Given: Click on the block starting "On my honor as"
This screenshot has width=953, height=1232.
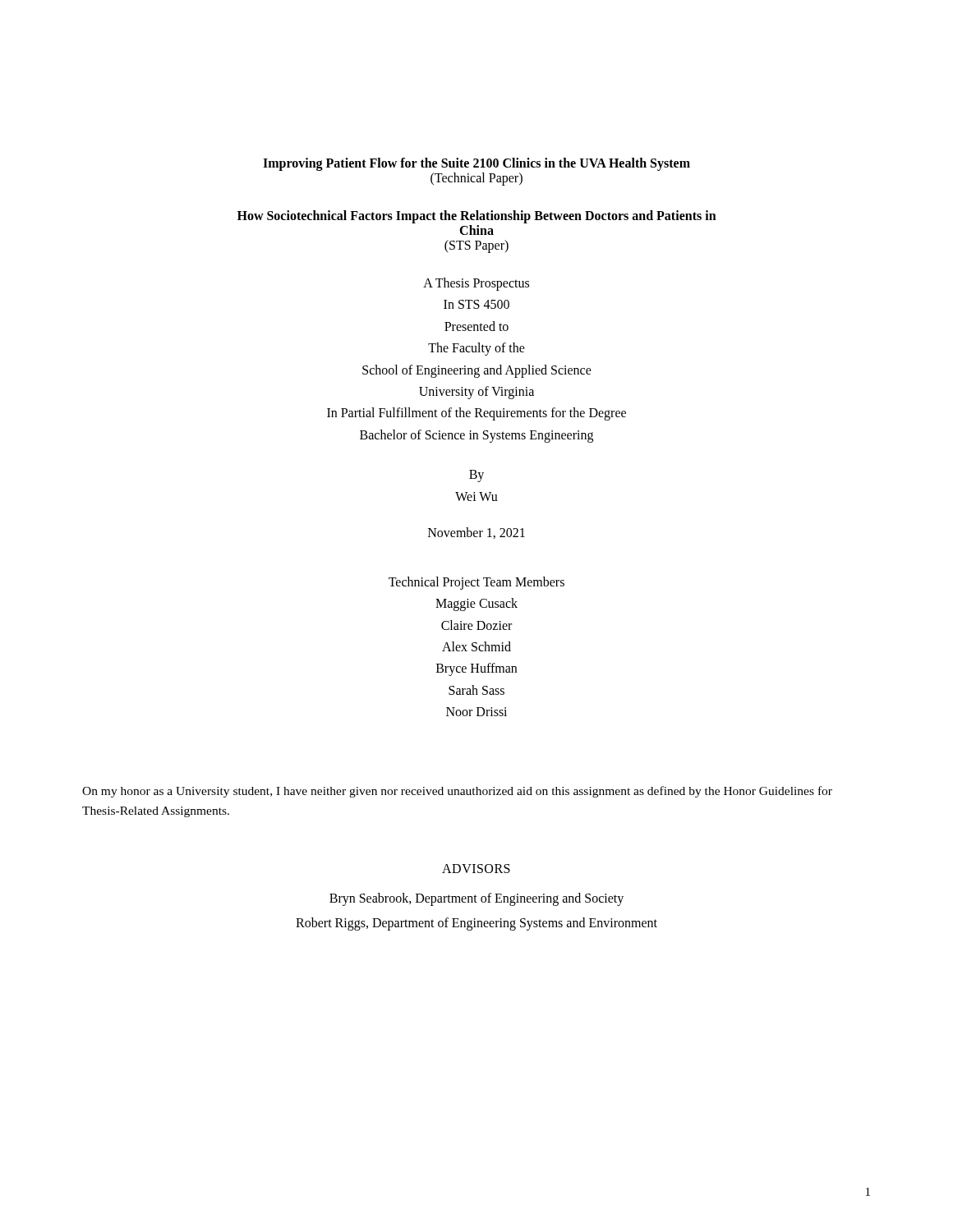Looking at the screenshot, I should tap(457, 800).
